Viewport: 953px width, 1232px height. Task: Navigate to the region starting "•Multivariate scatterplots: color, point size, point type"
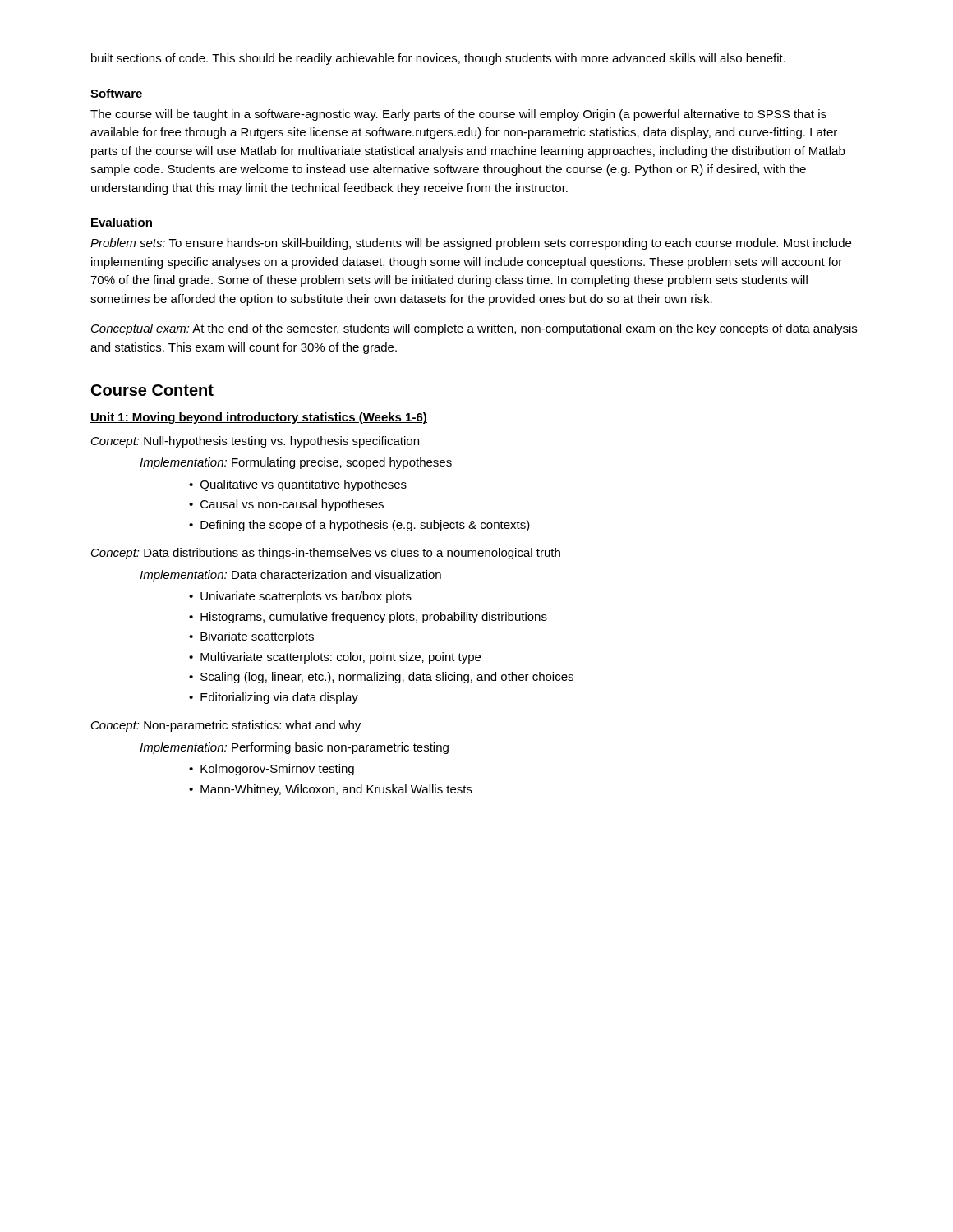point(335,657)
